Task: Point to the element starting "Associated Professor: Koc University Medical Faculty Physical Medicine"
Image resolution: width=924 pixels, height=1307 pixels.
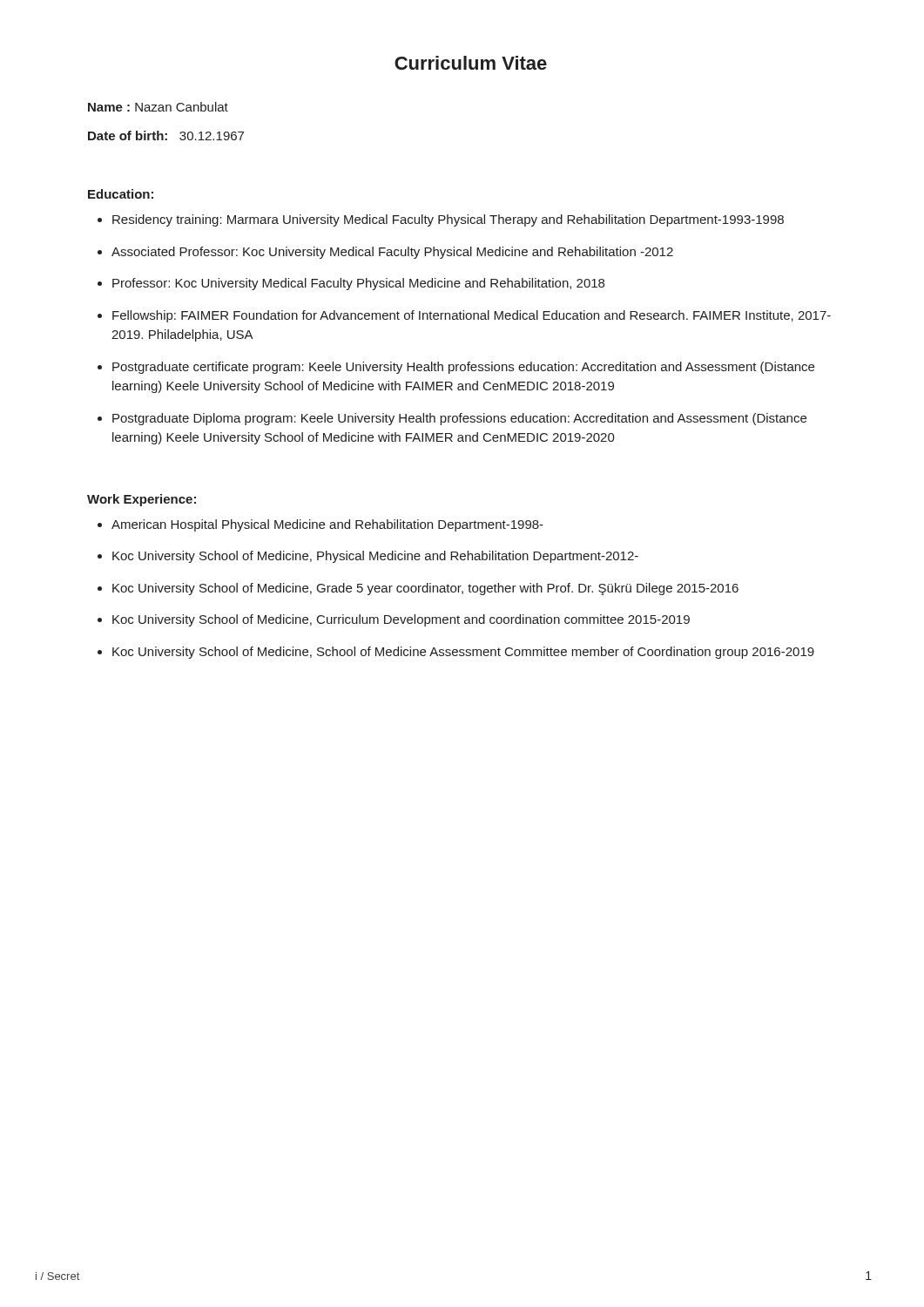Action: click(392, 251)
